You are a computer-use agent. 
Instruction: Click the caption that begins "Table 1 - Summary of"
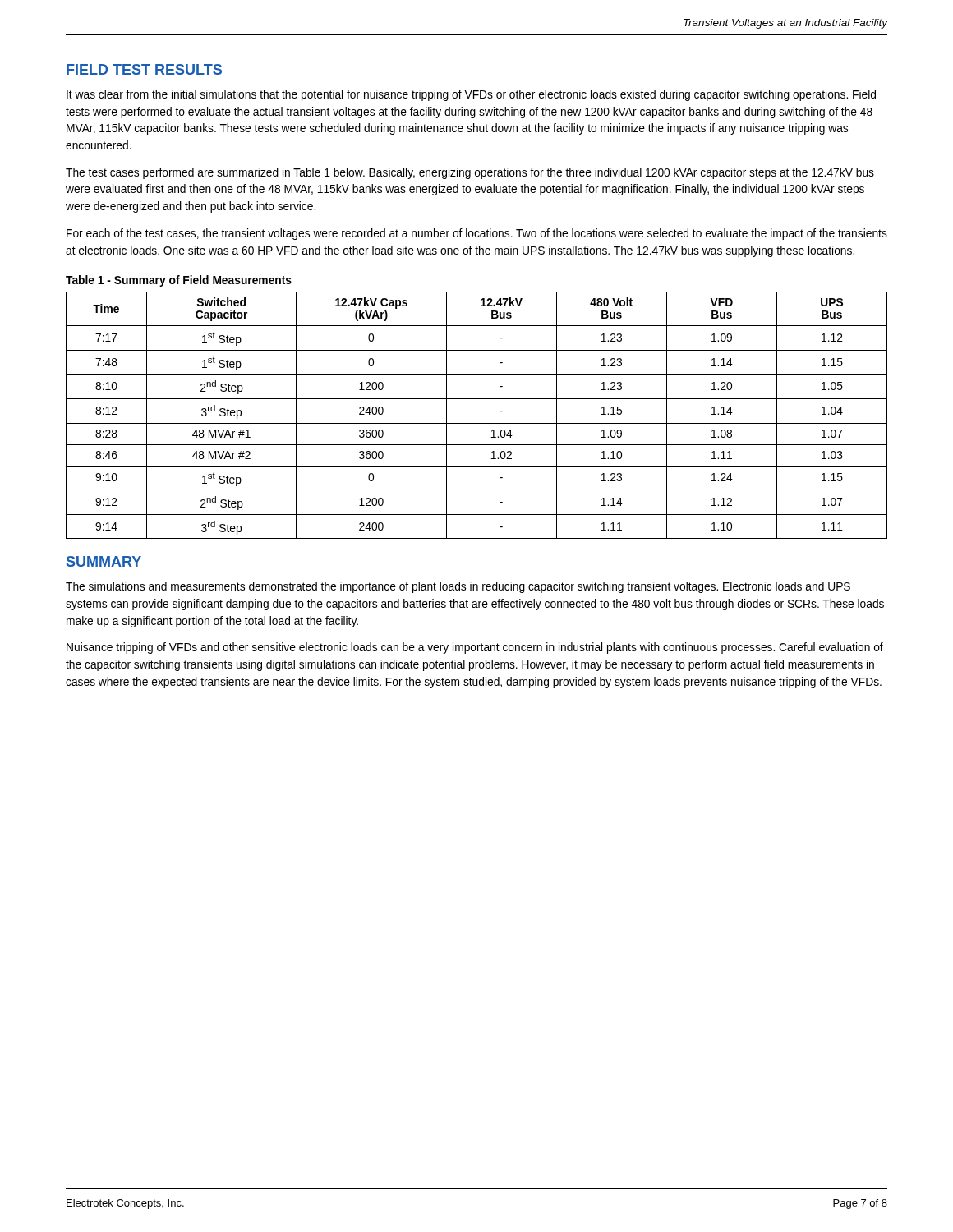click(x=179, y=281)
